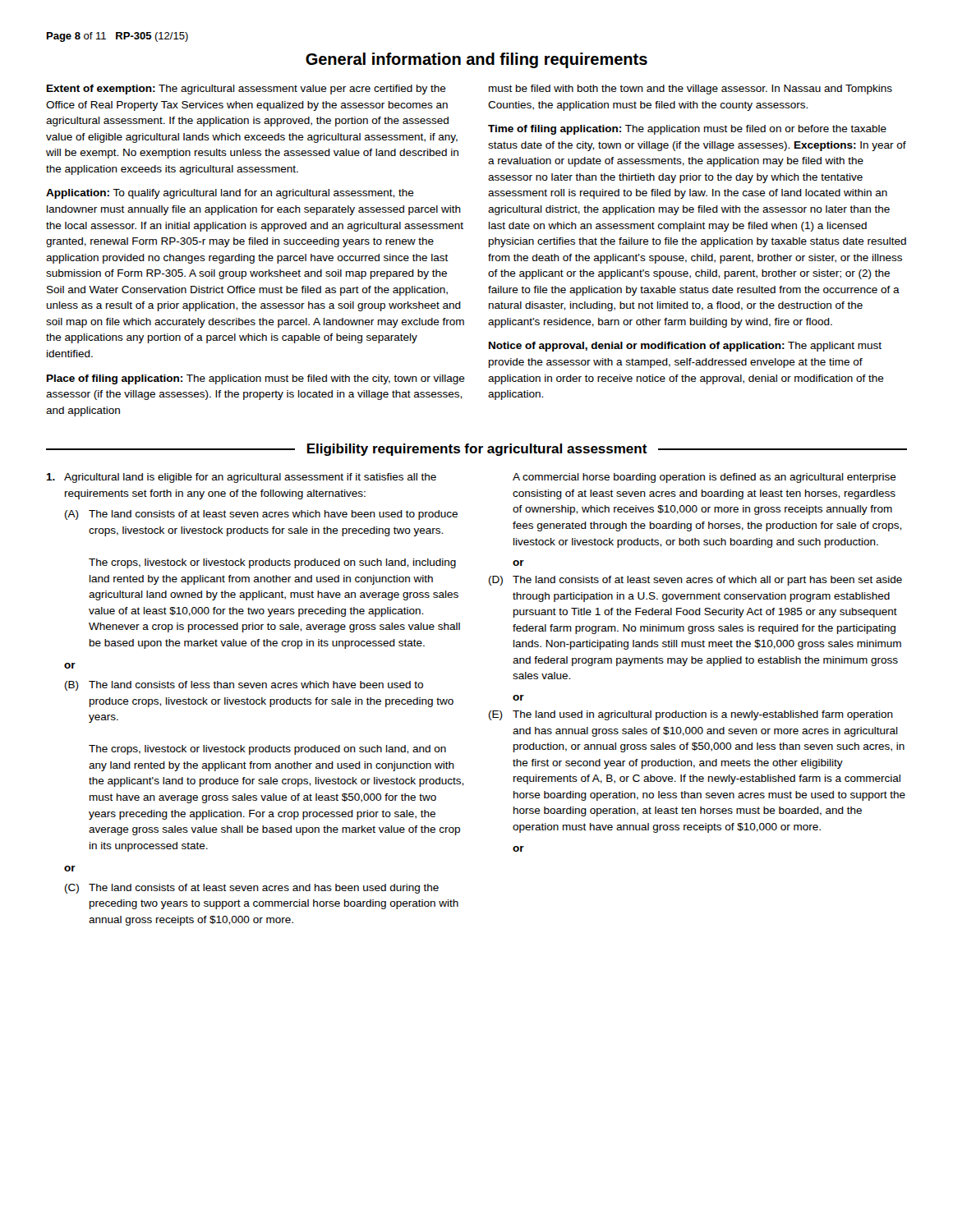
Task: Locate the list item that reads "(E) The land used"
Action: point(698,771)
